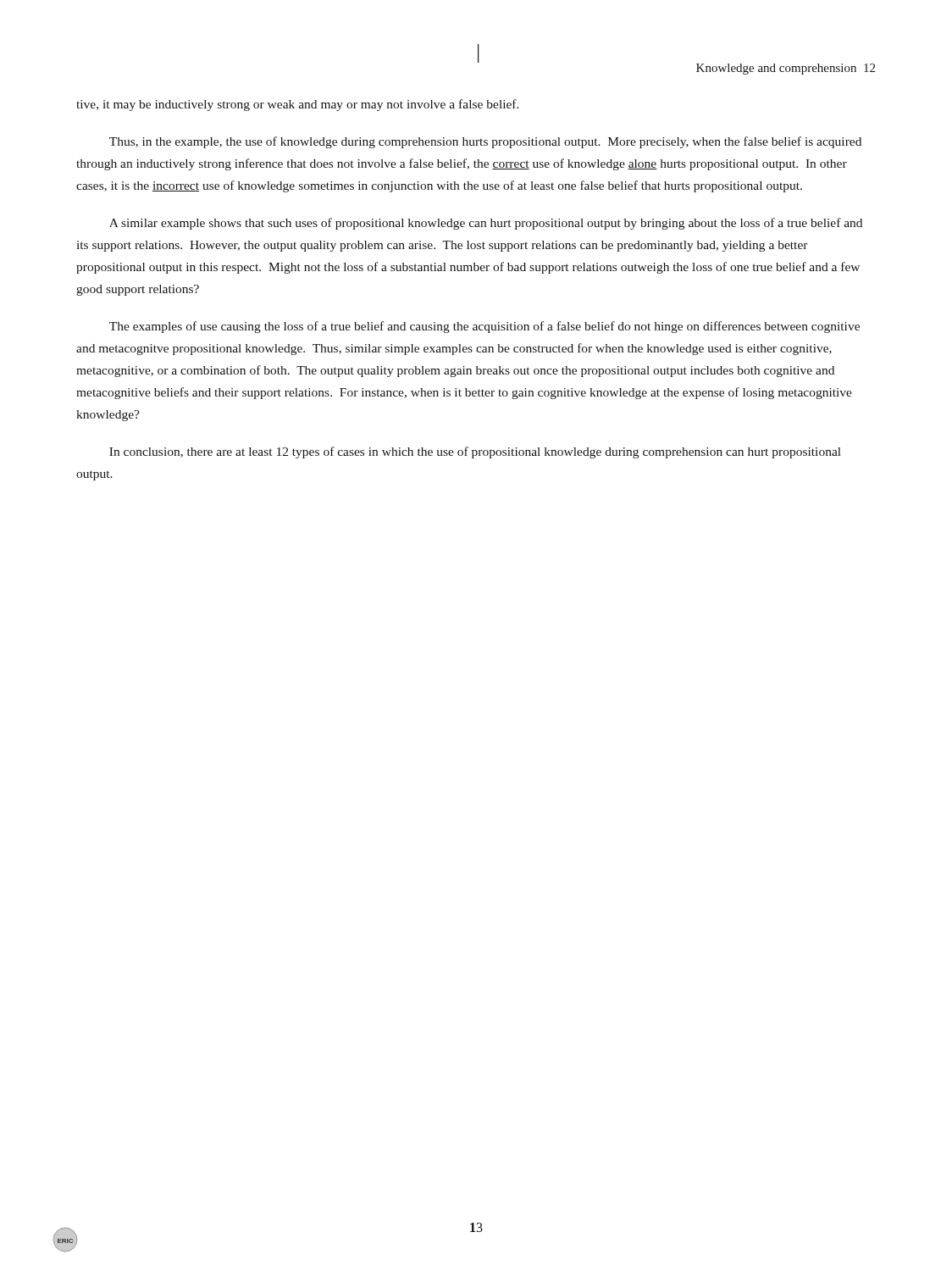
Task: Locate the text block that says "Thus, in the example, the use of knowledge"
Action: (x=476, y=164)
